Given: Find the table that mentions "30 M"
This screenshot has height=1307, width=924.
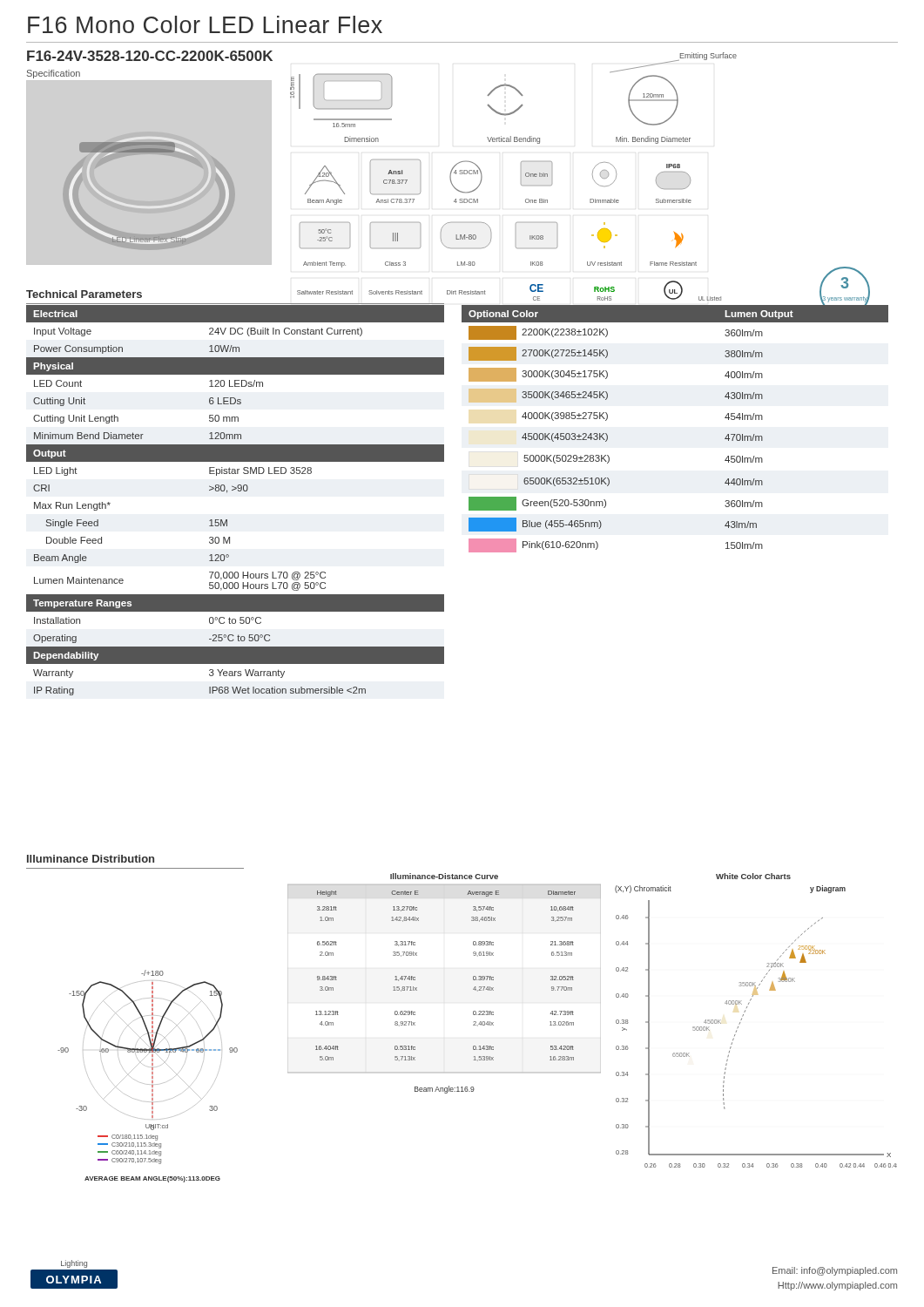Looking at the screenshot, I should click(235, 502).
